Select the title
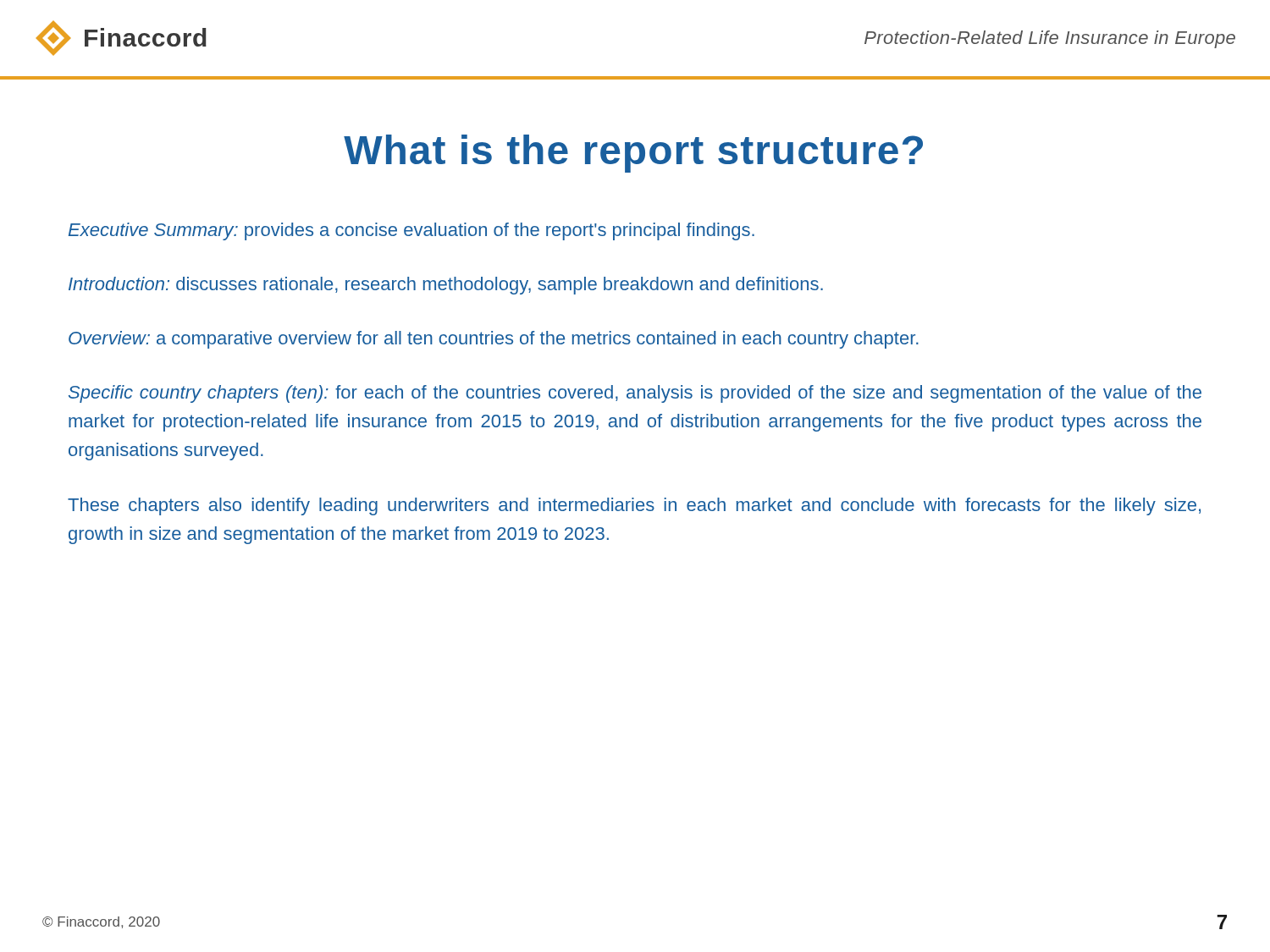Viewport: 1270px width, 952px height. tap(635, 150)
